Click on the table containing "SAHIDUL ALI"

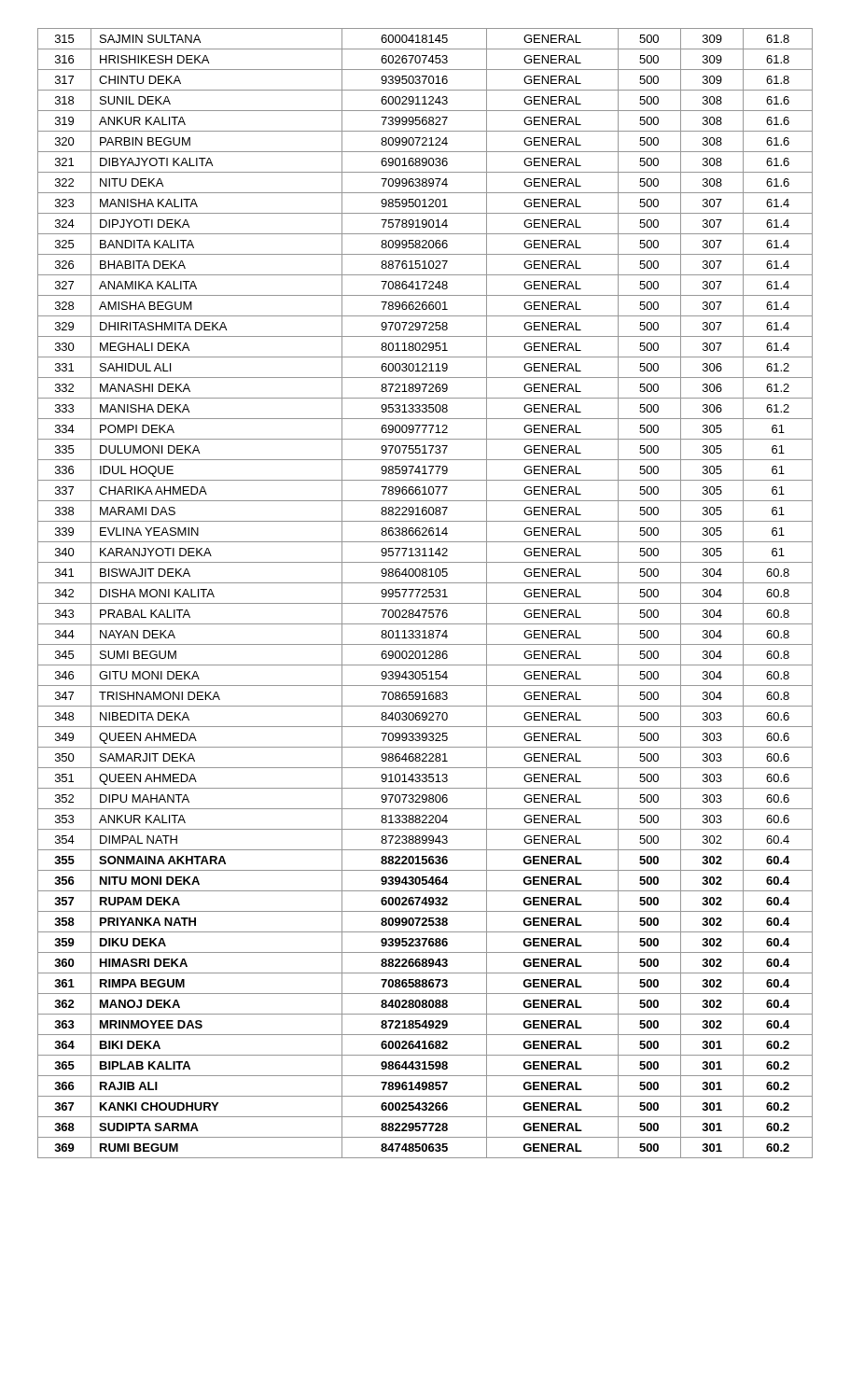click(425, 593)
